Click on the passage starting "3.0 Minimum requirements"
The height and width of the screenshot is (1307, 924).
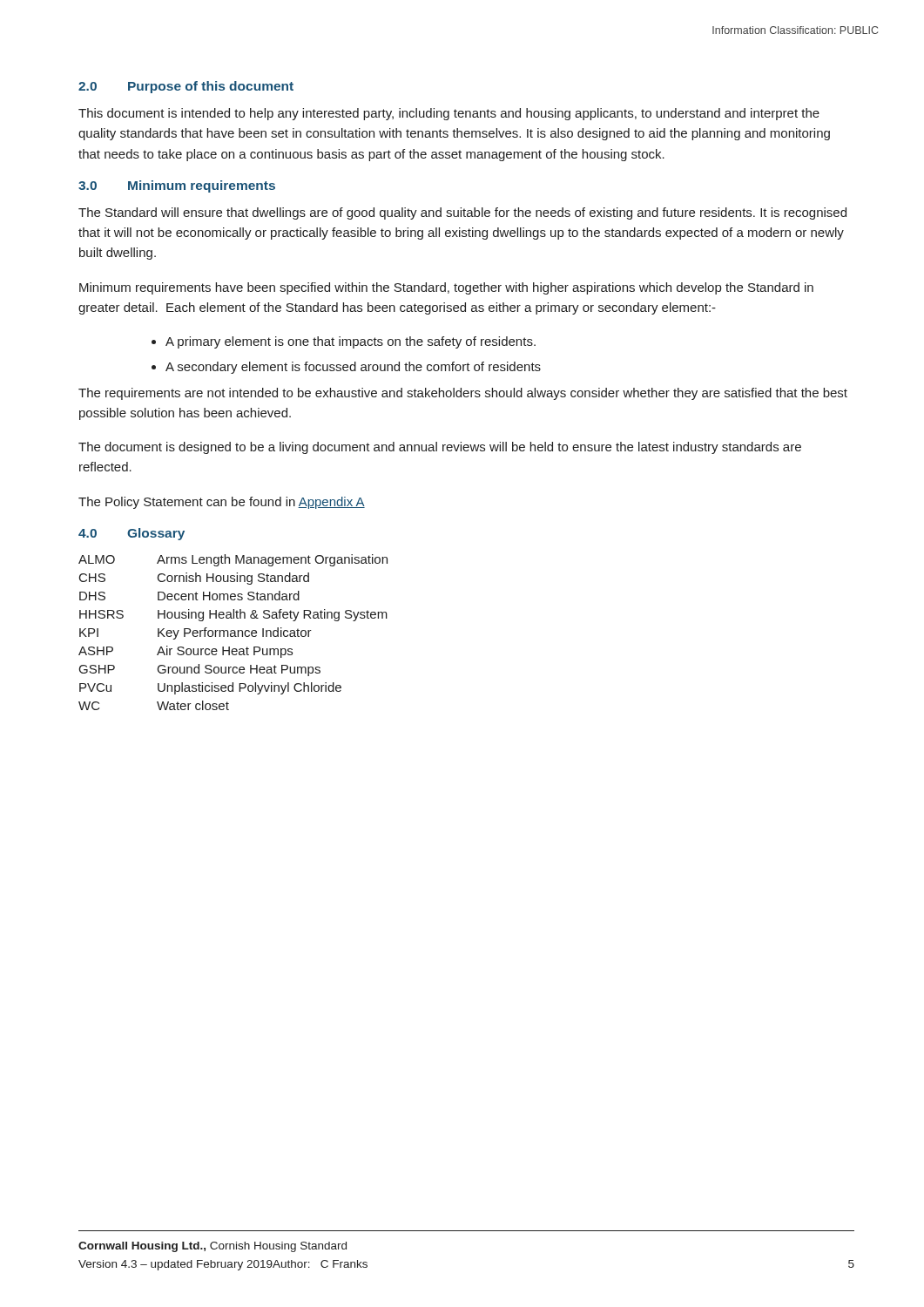[177, 185]
